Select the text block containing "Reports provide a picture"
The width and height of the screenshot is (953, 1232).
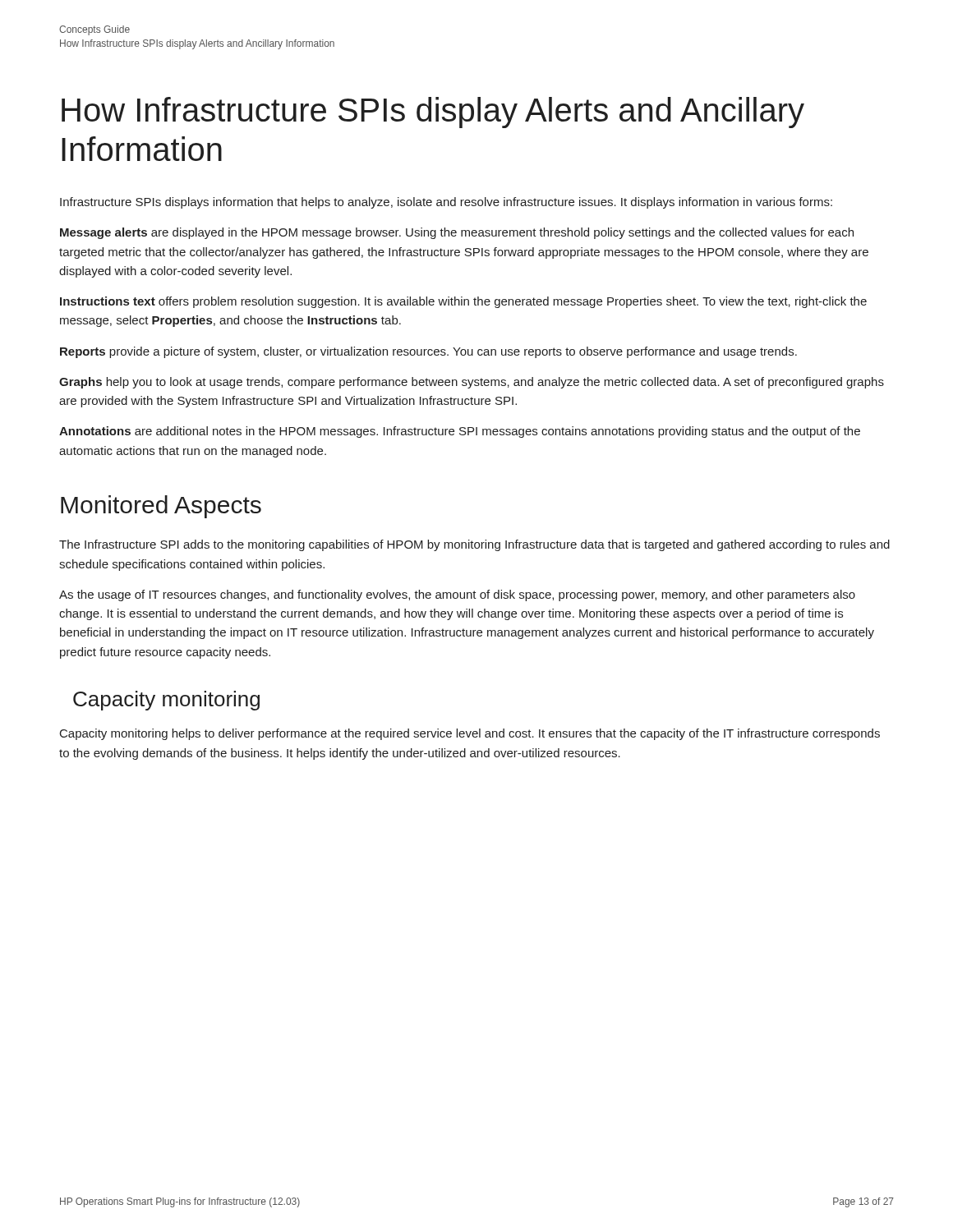[476, 351]
